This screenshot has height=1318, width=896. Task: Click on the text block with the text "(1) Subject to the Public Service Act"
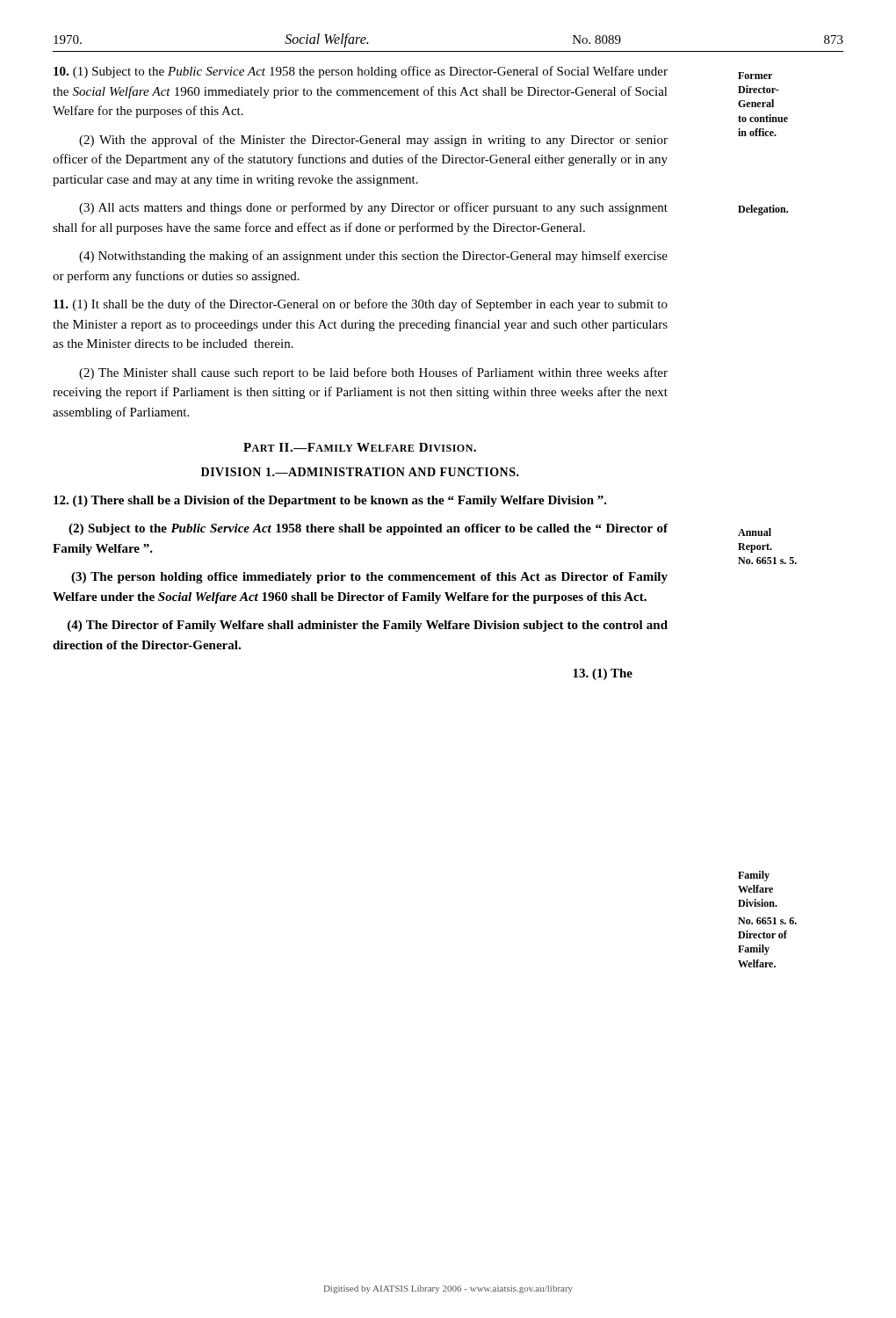[360, 91]
